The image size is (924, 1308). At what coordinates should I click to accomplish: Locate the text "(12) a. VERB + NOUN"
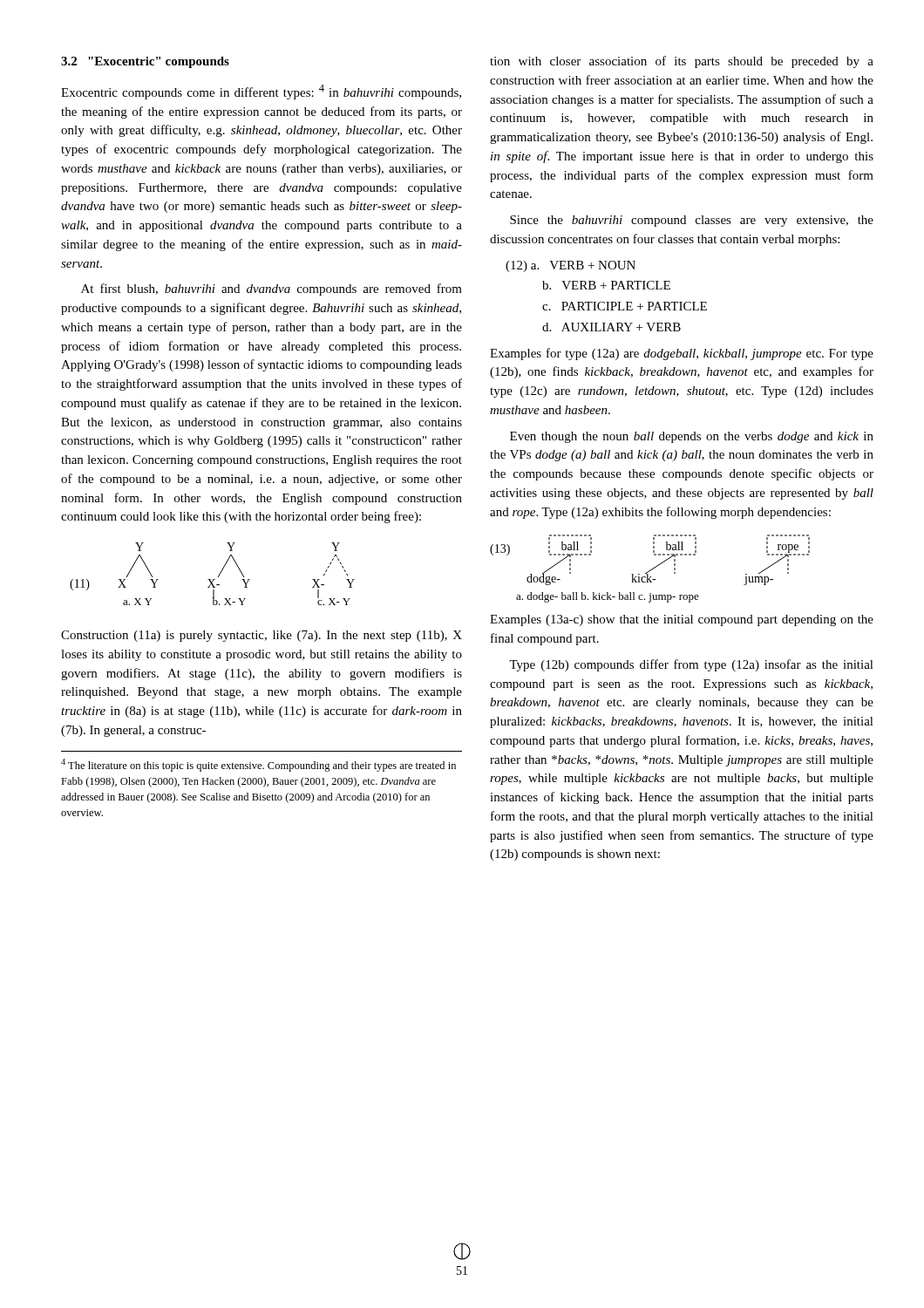pyautogui.click(x=571, y=265)
